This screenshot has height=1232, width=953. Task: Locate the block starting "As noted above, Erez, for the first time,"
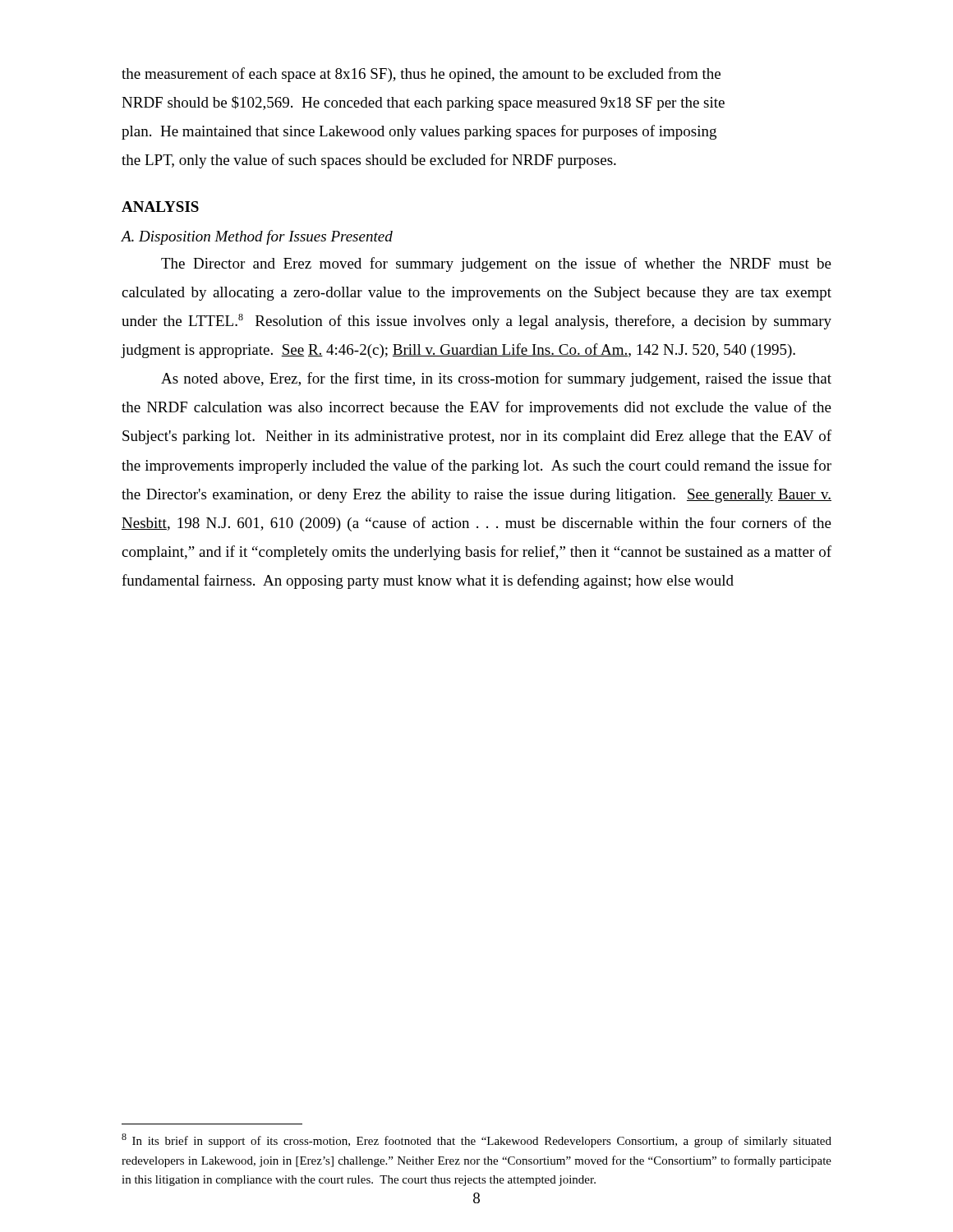tap(476, 479)
